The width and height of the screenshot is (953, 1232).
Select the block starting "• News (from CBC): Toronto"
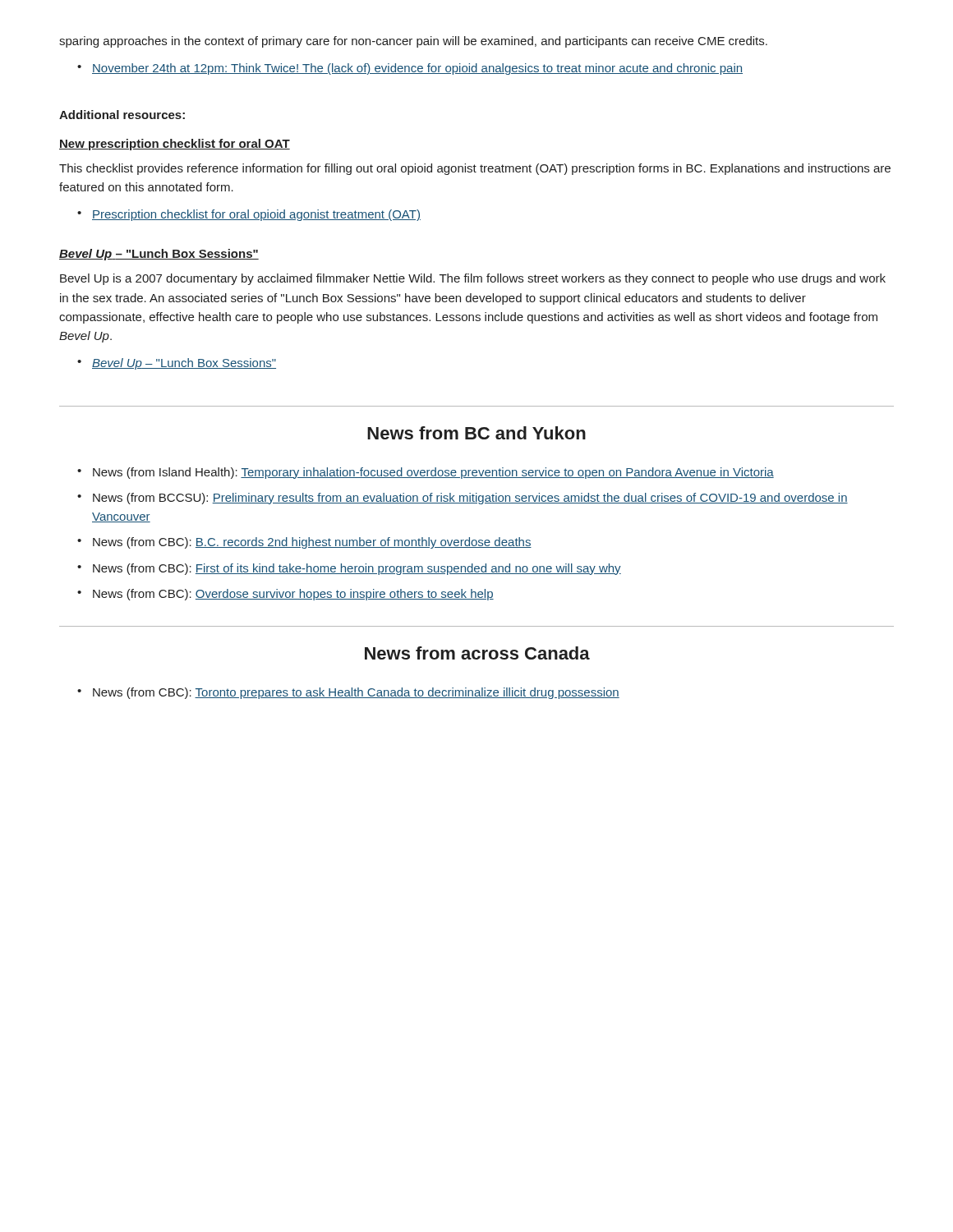486,692
